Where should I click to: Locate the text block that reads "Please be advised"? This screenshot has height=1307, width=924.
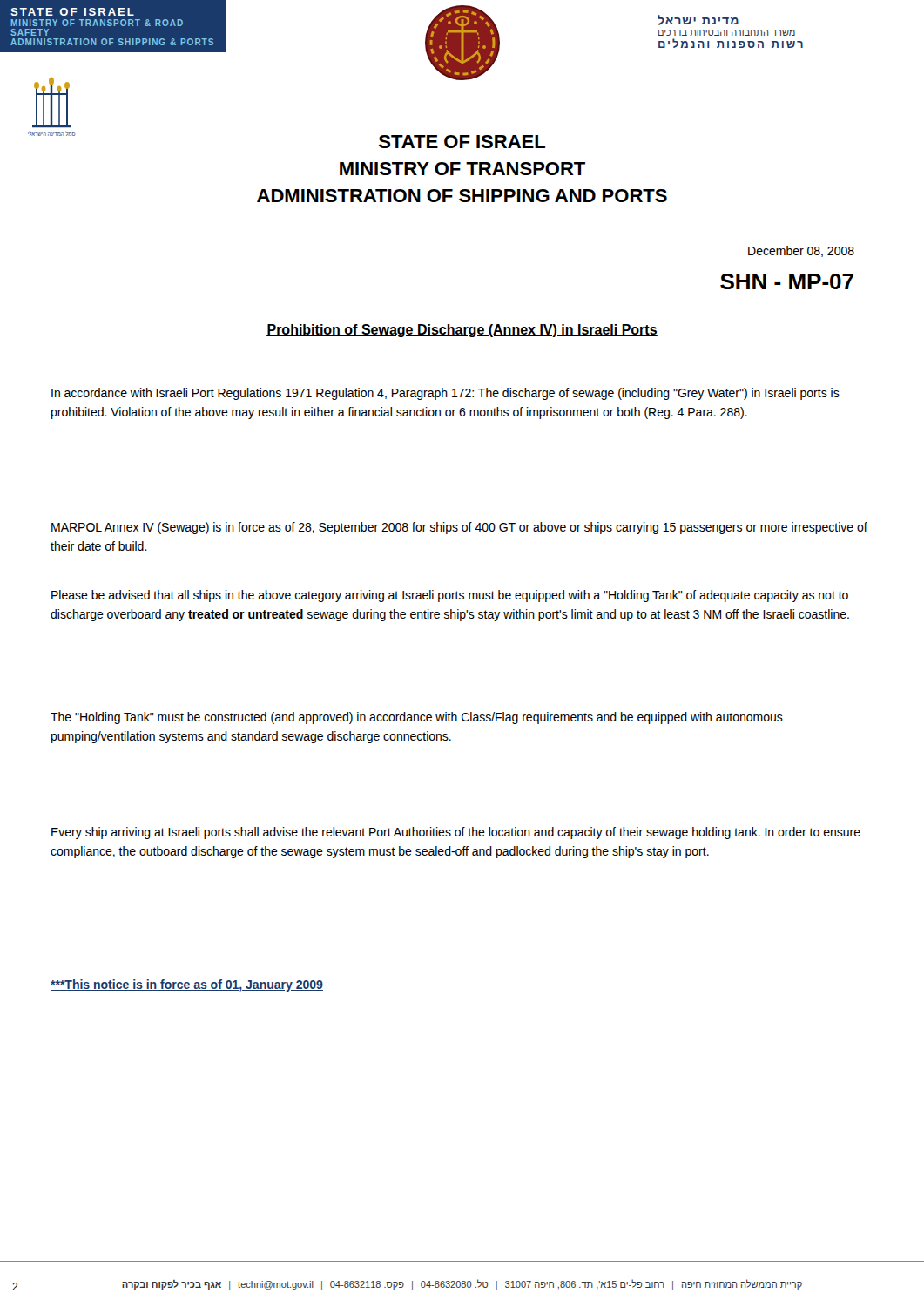[450, 605]
